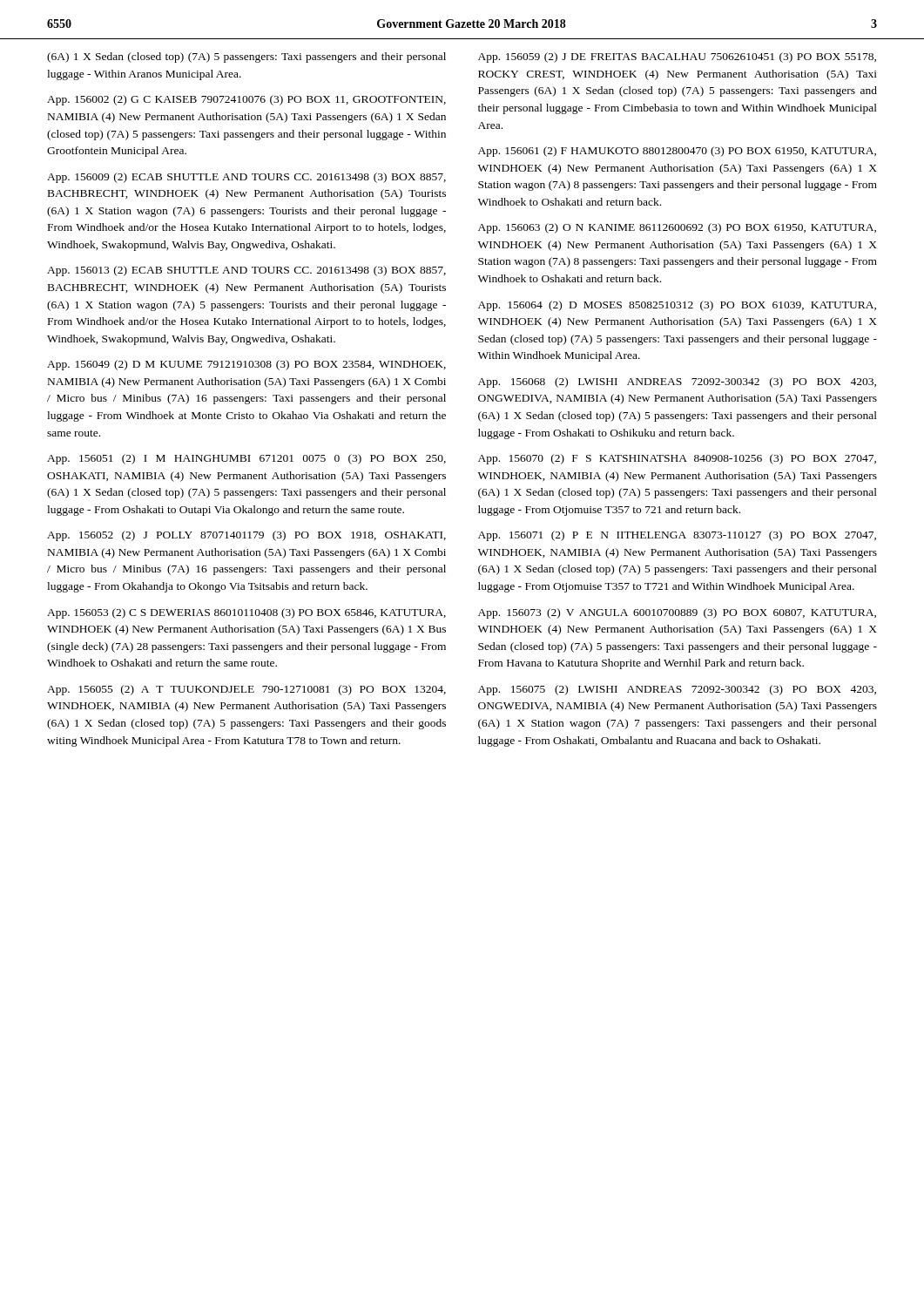
Task: Select the region starting "App. 156071 (2) P E N"
Action: pos(677,561)
